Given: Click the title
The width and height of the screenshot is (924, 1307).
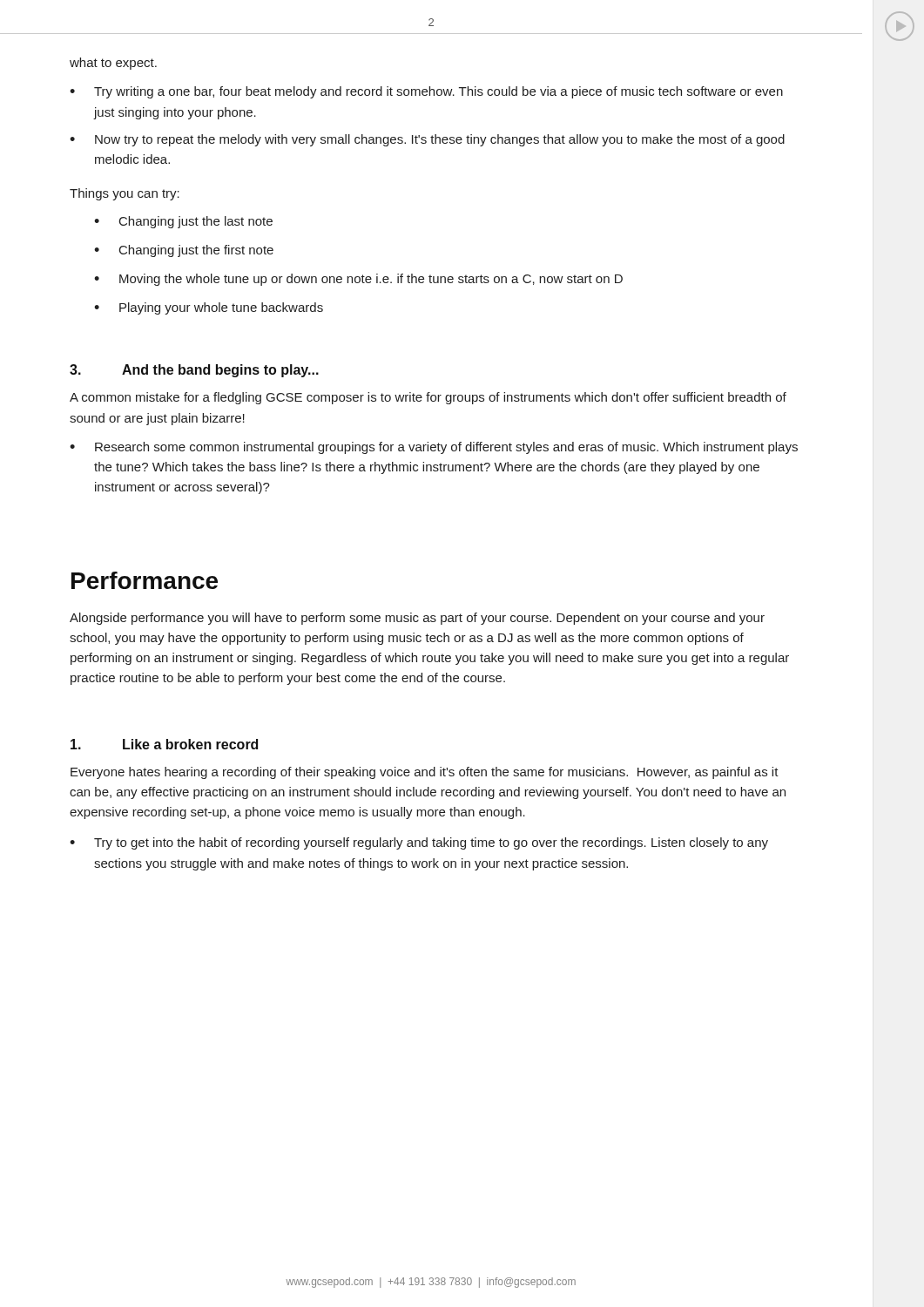Looking at the screenshot, I should point(144,580).
